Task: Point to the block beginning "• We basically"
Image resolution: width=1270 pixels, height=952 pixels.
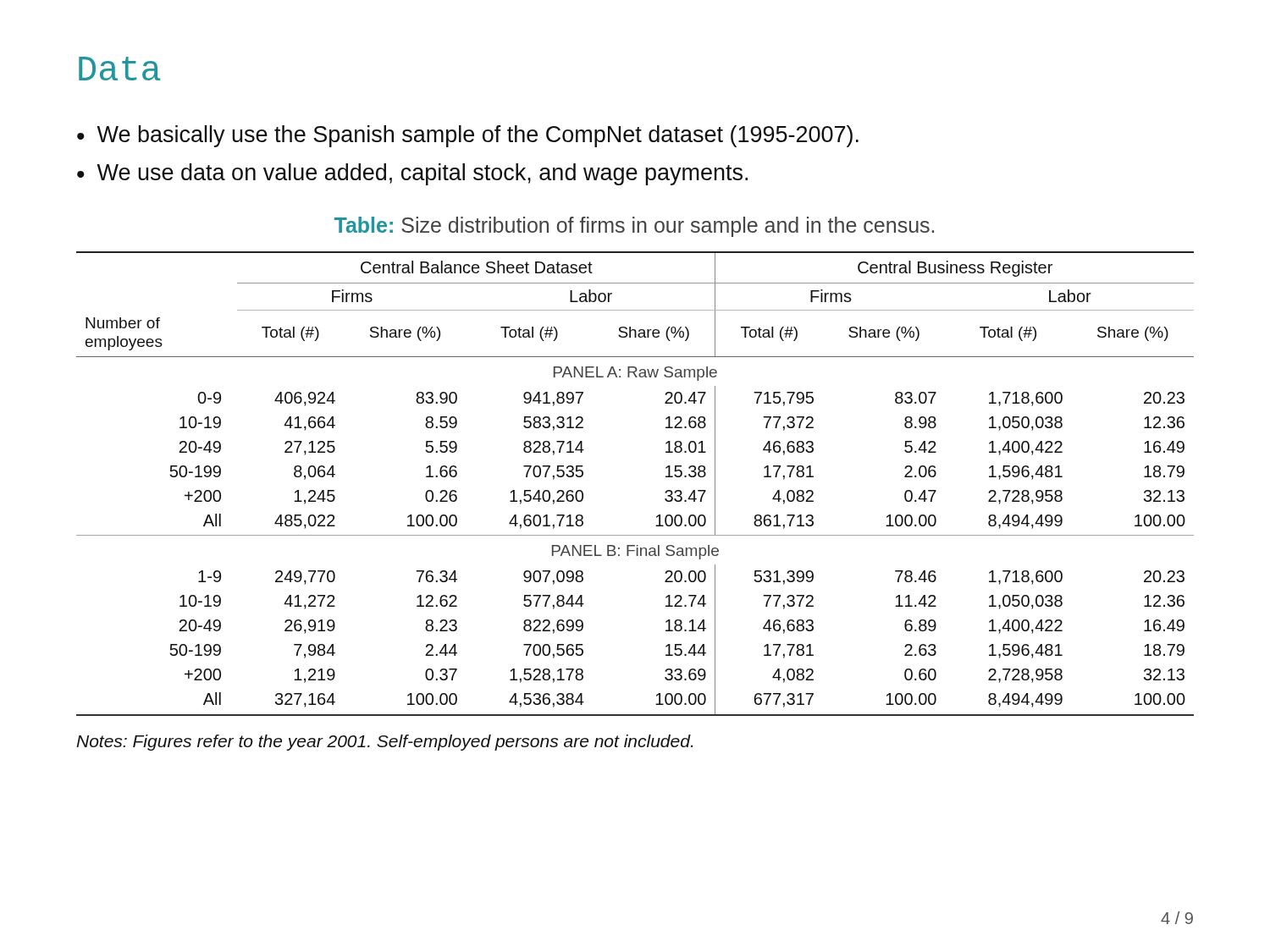Action: (468, 136)
